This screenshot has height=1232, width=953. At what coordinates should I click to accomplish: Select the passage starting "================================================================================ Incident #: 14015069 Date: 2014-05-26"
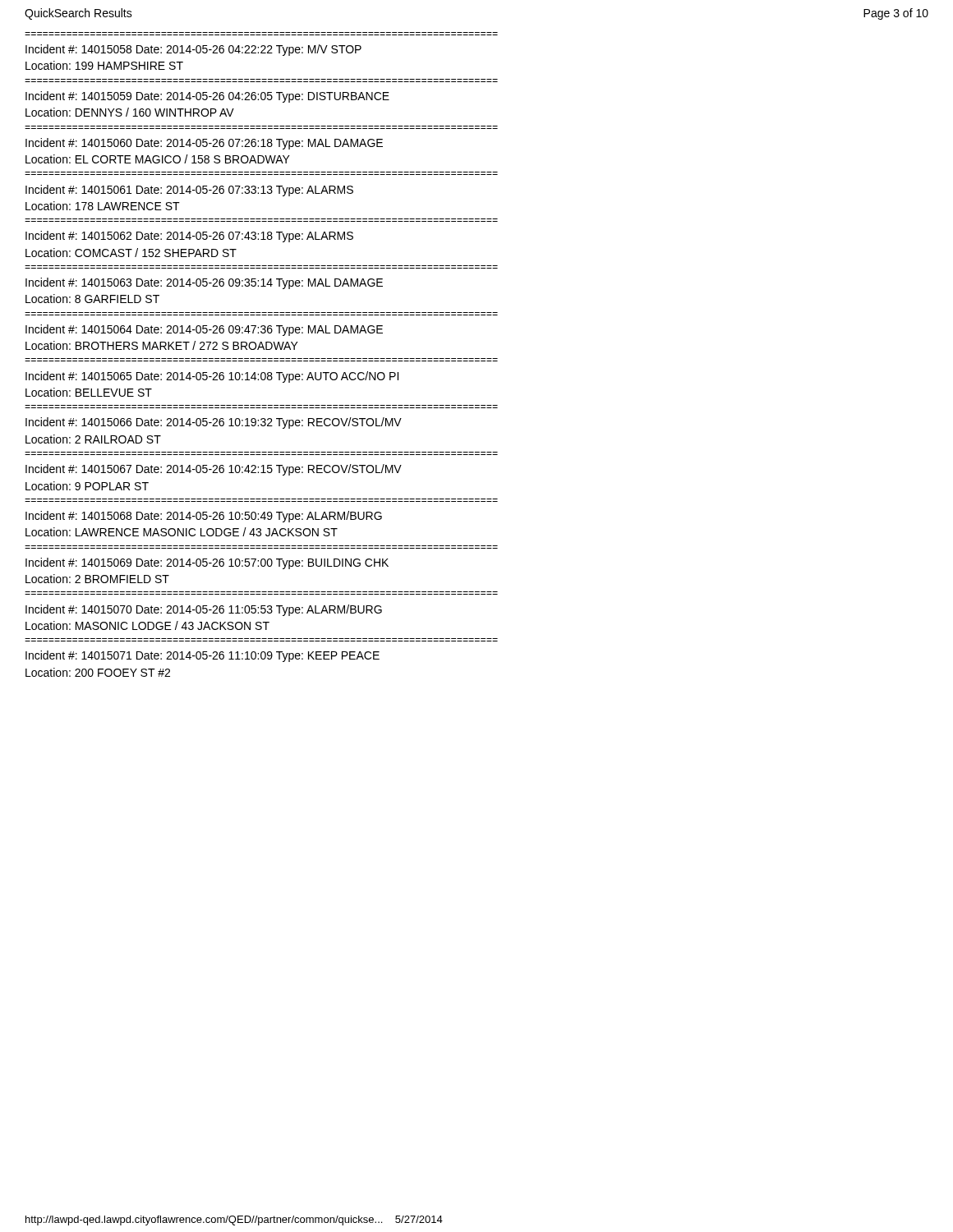[x=207, y=563]
